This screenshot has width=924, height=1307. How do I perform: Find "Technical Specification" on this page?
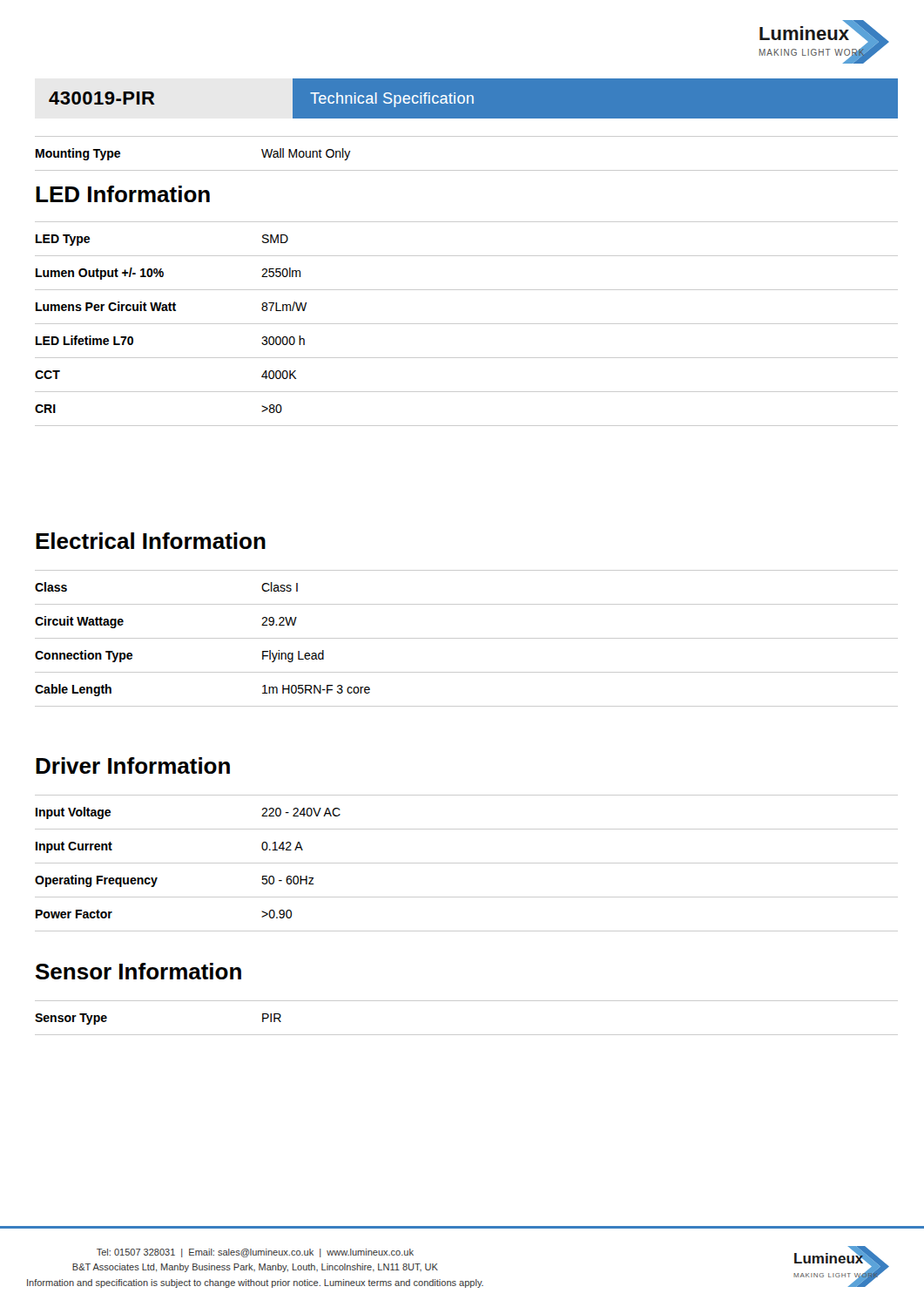392,98
